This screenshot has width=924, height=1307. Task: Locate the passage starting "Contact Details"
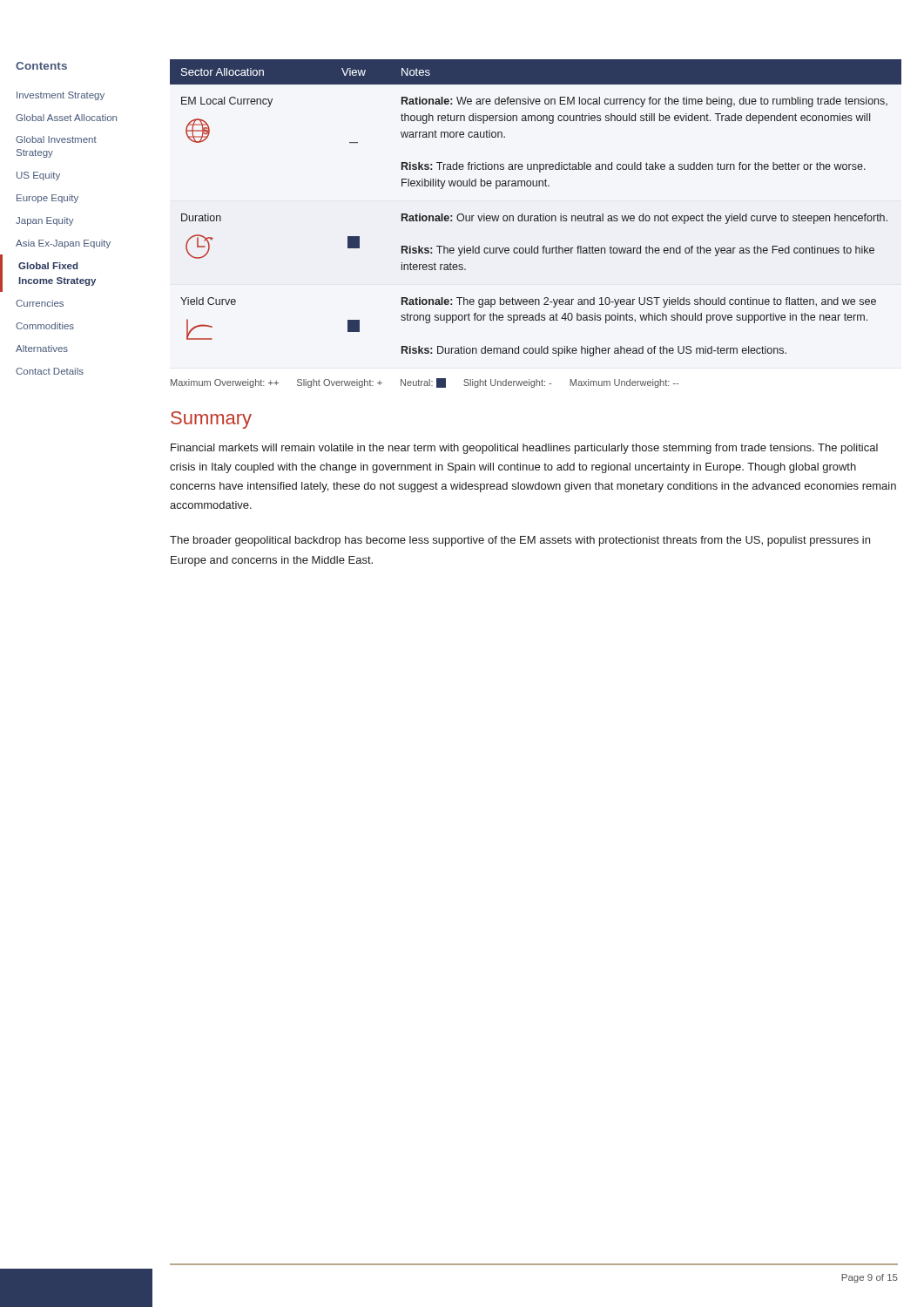50,371
